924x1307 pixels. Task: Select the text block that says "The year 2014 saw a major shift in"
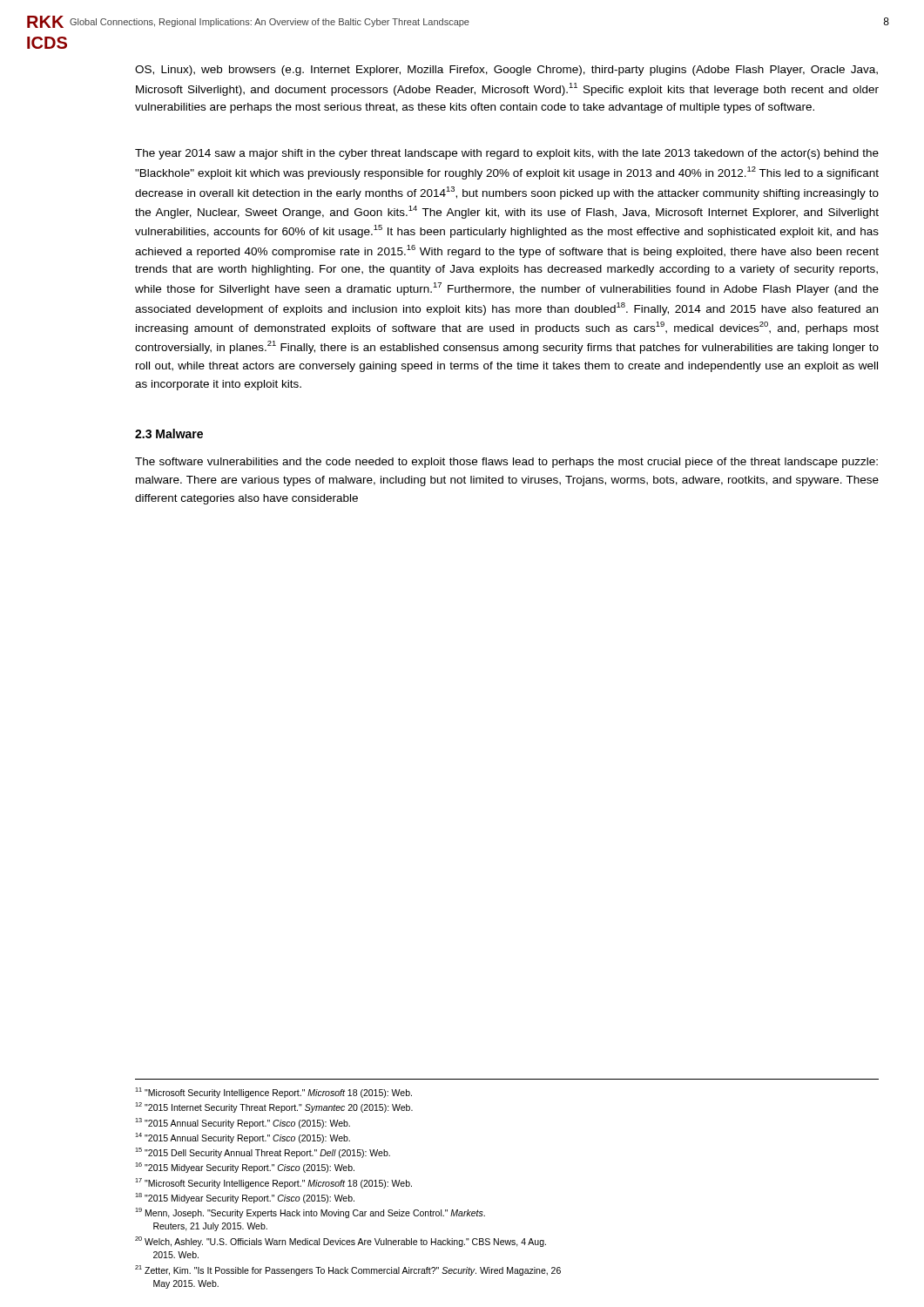(x=507, y=268)
